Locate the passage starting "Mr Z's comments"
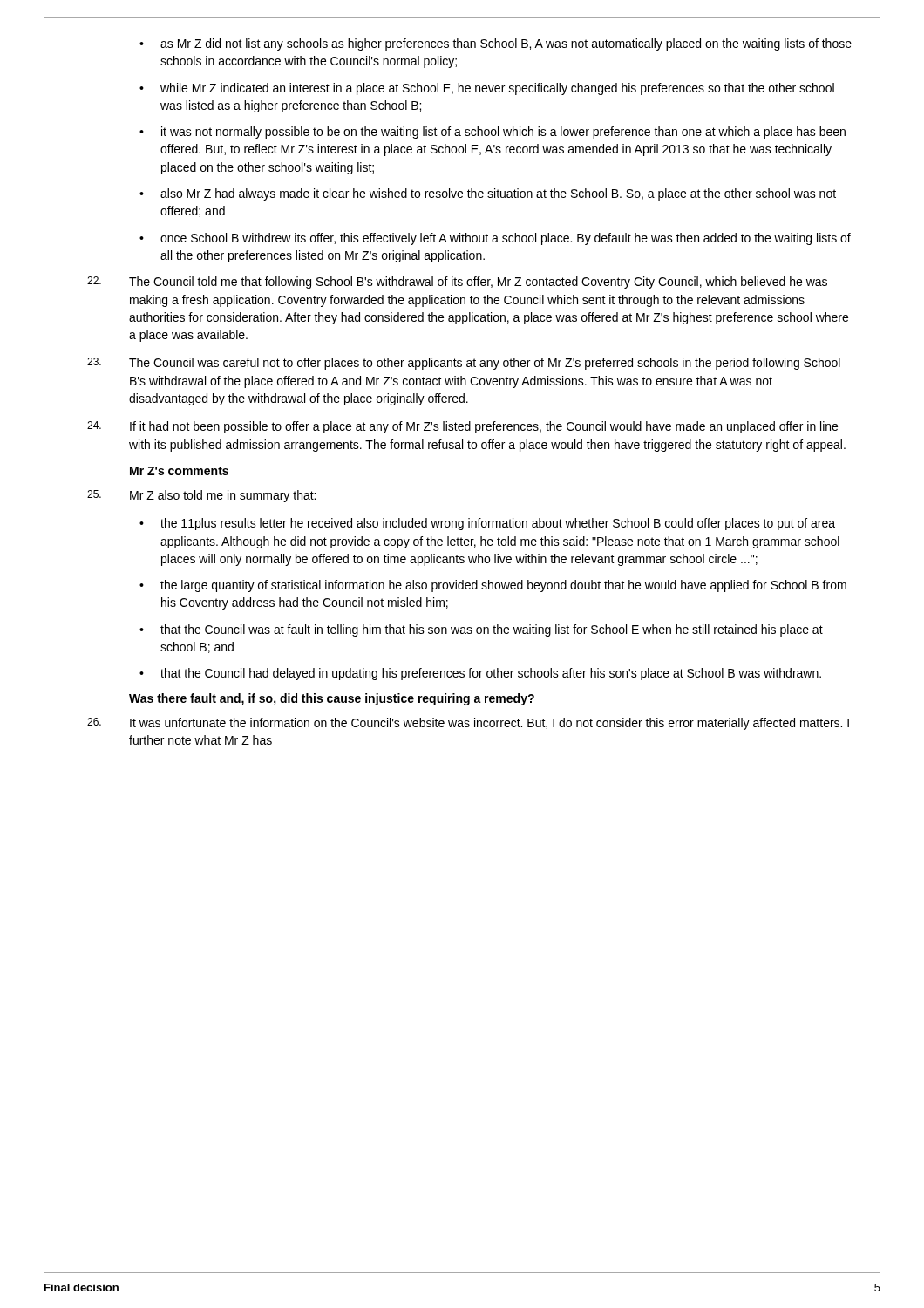Viewport: 924px width, 1308px height. [x=179, y=471]
